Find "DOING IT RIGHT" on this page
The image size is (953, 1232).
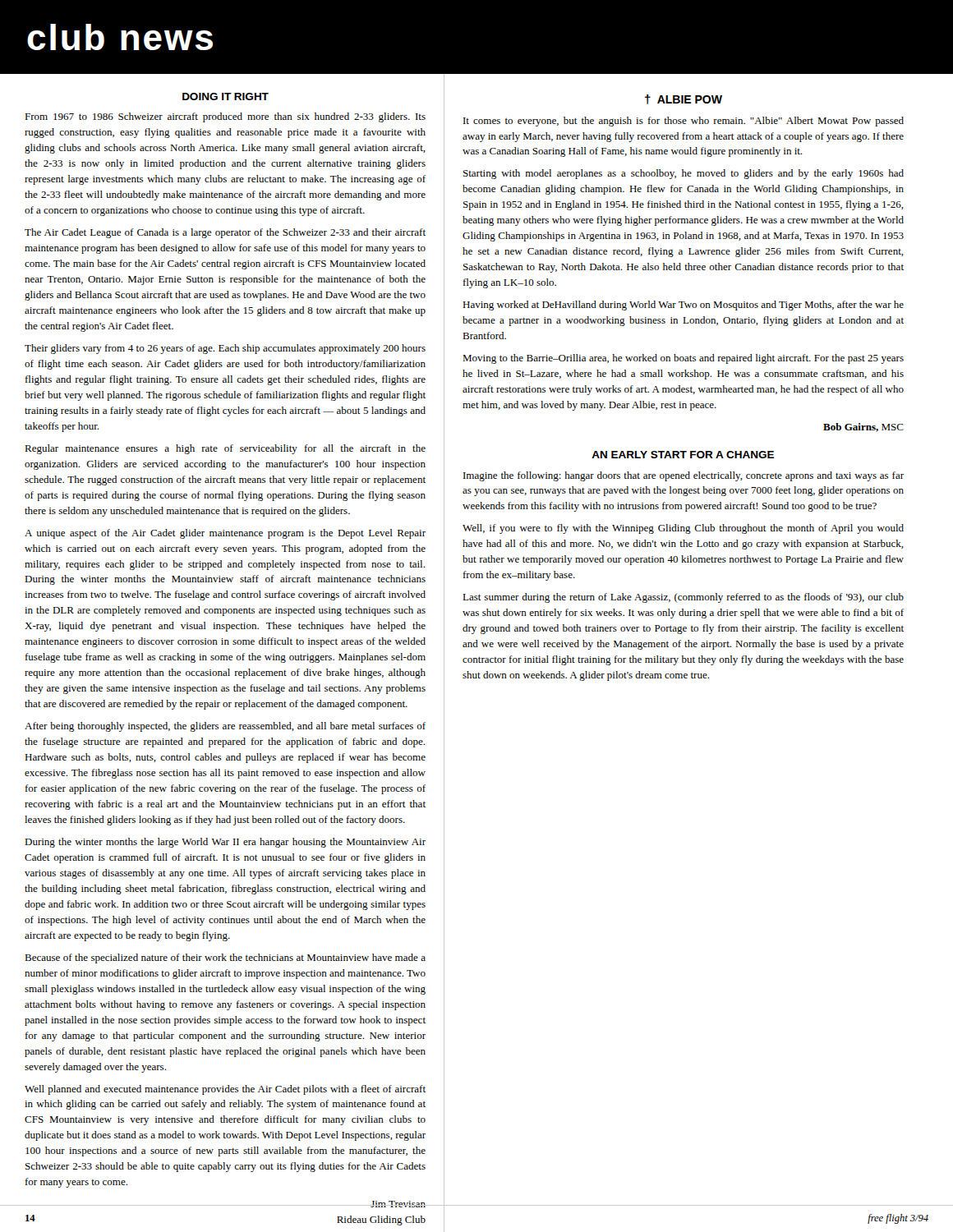click(x=225, y=96)
